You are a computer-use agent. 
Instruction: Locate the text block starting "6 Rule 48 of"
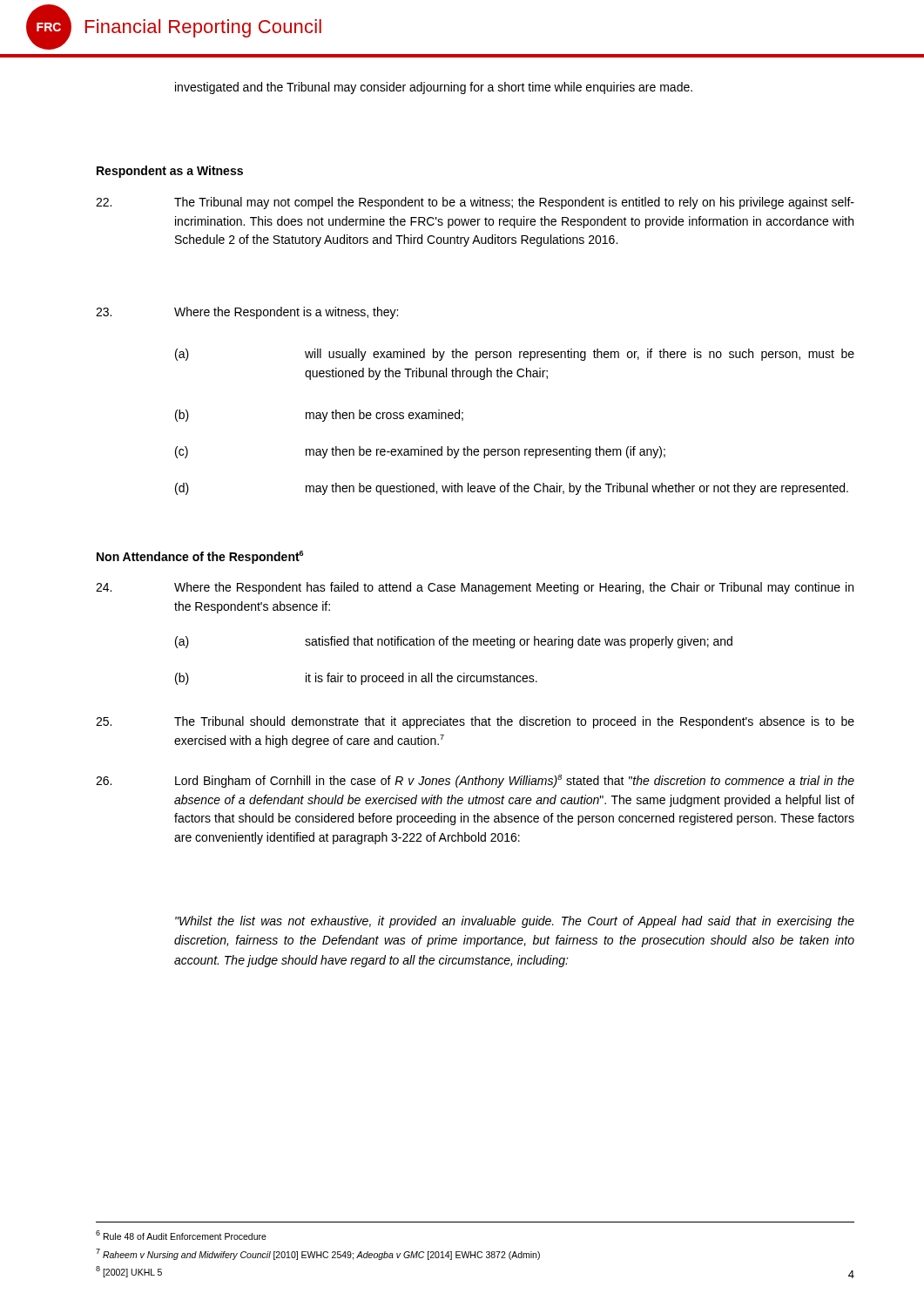click(181, 1235)
